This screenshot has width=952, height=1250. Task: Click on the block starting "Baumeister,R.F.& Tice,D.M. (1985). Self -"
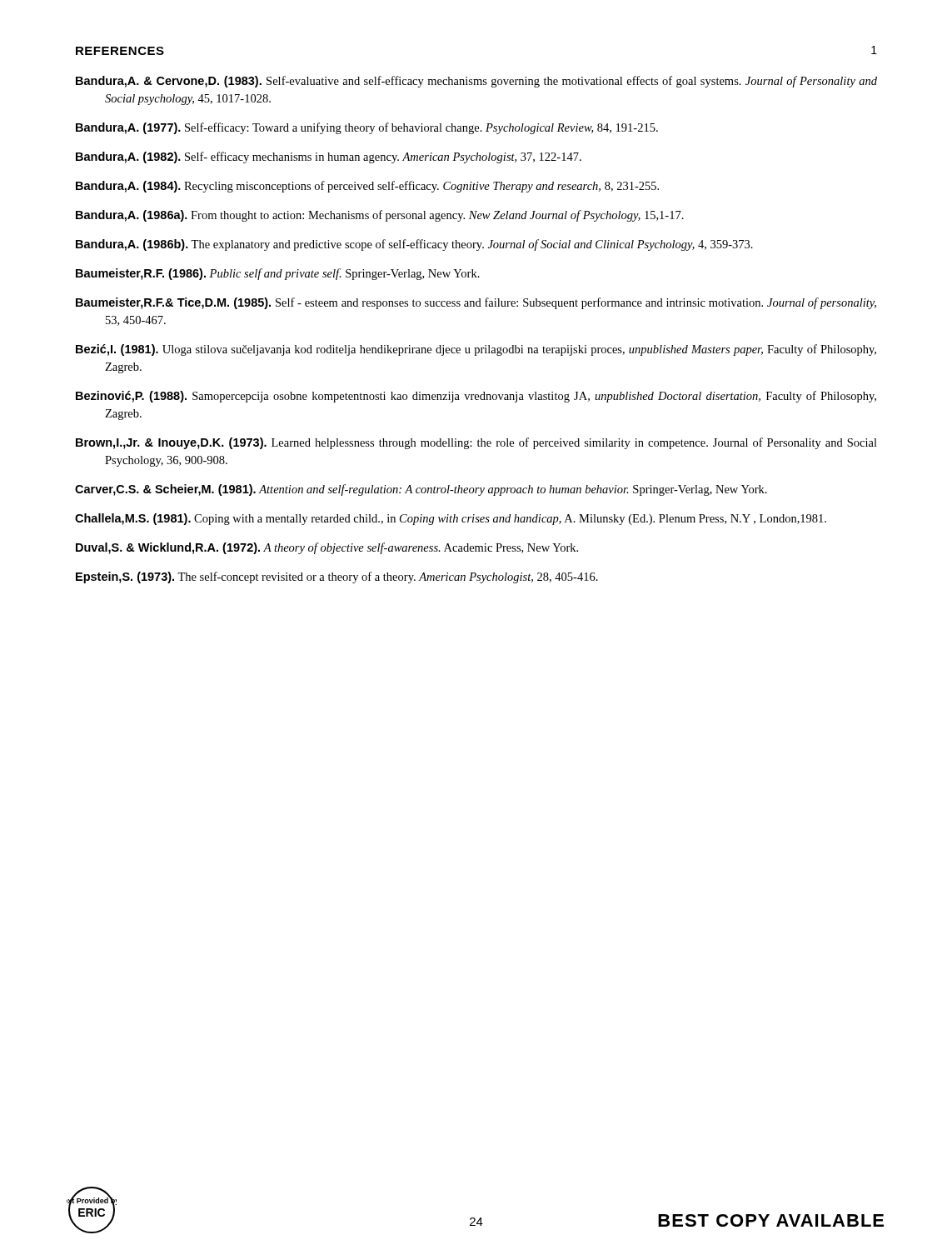click(476, 311)
